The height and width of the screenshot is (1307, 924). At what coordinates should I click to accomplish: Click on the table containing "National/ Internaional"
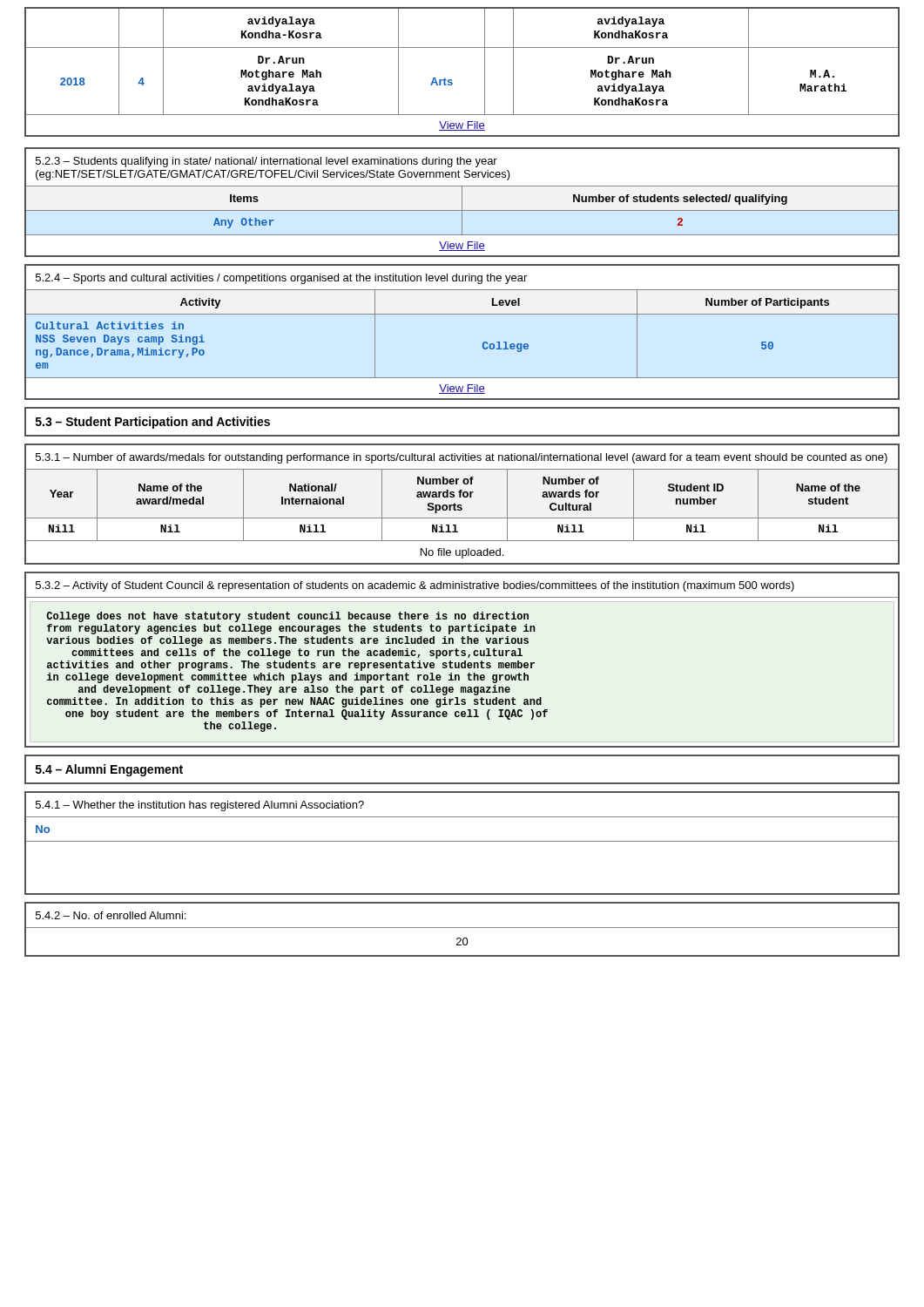(462, 504)
